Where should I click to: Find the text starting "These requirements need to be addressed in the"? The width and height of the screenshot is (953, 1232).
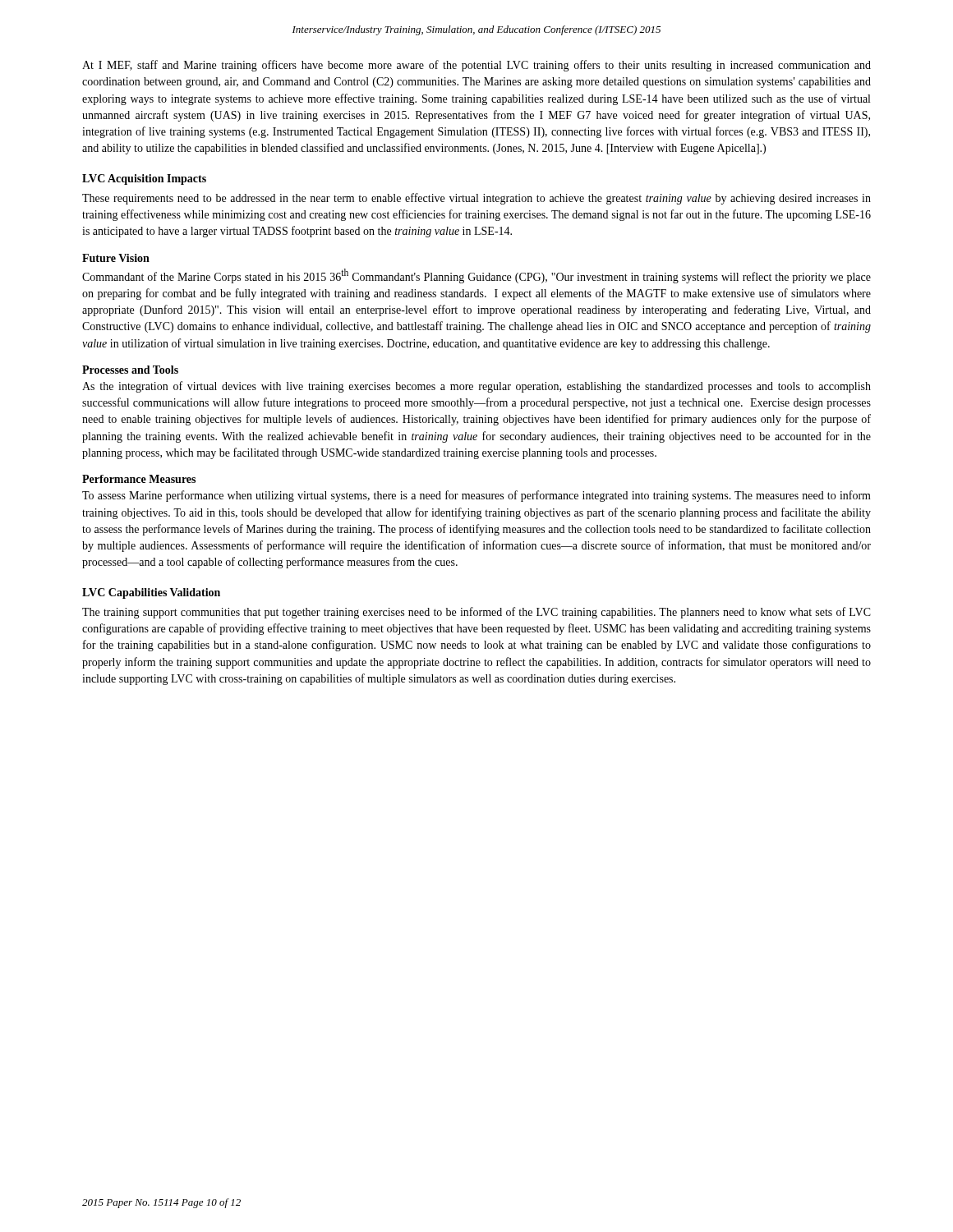click(476, 215)
